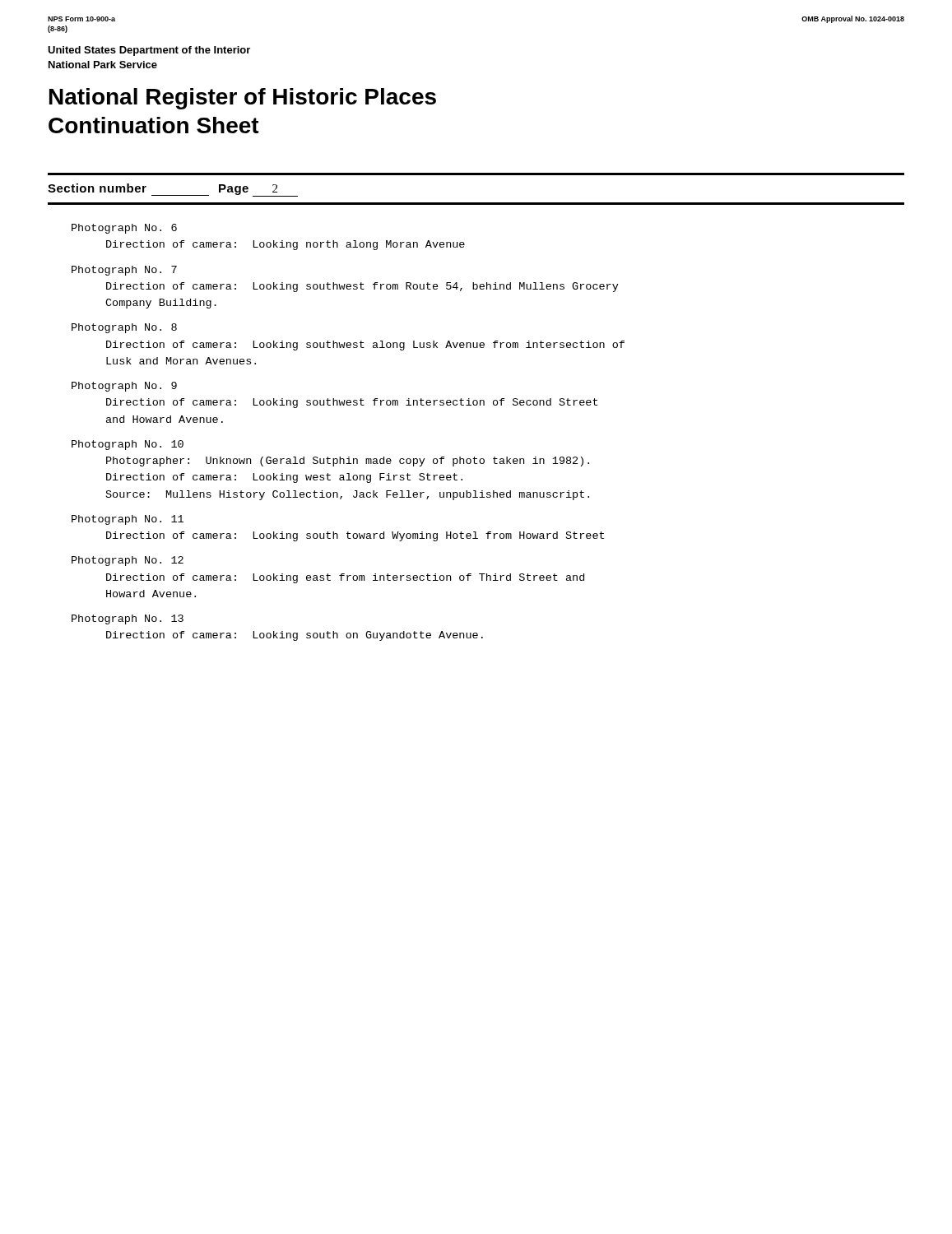Where is the passage that starts "Photograph No. 10 Photographer:"?

[488, 470]
